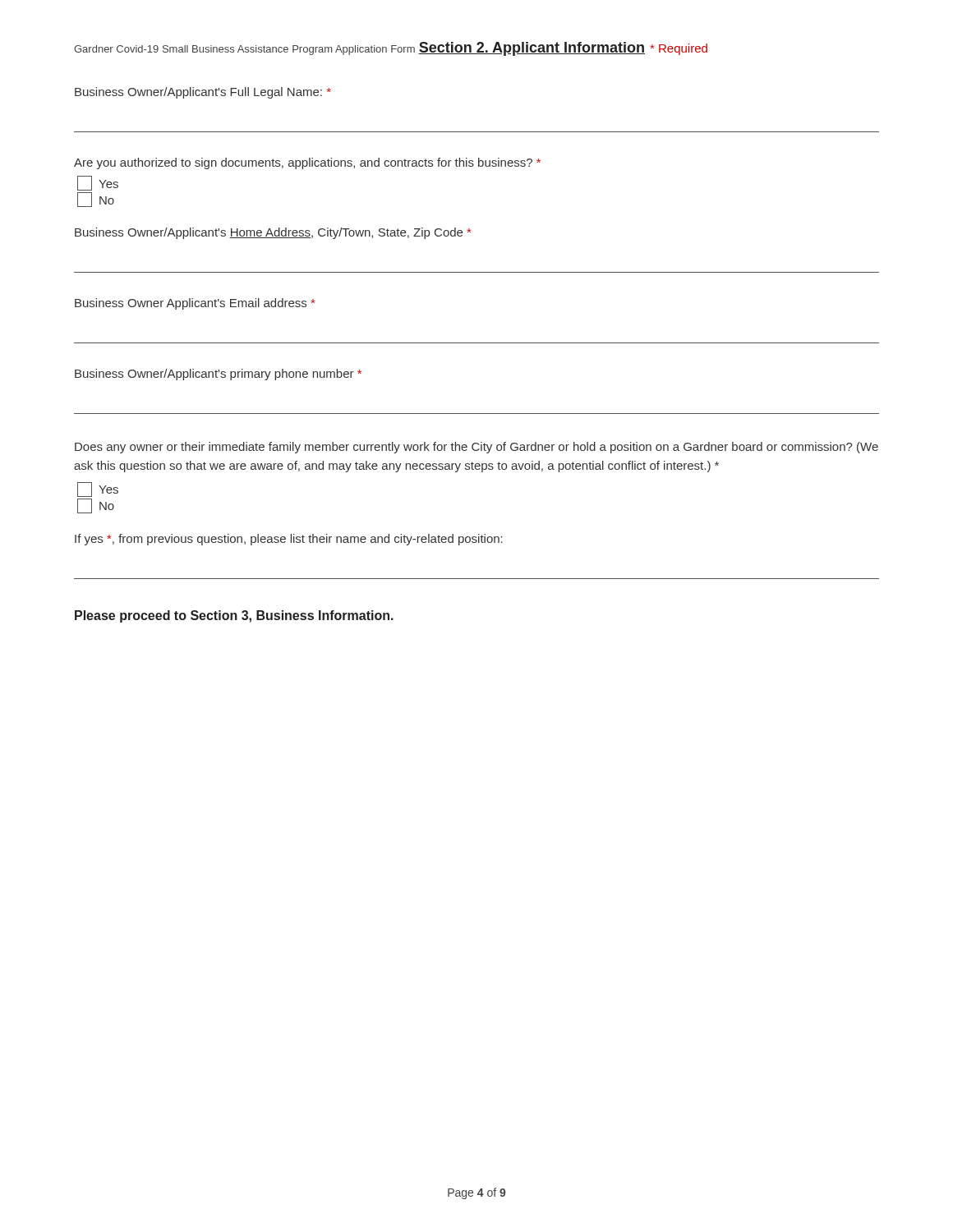The width and height of the screenshot is (953, 1232).
Task: Point to the text starting "Business Owner/Applicant's Full Legal Name: *"
Action: [203, 92]
